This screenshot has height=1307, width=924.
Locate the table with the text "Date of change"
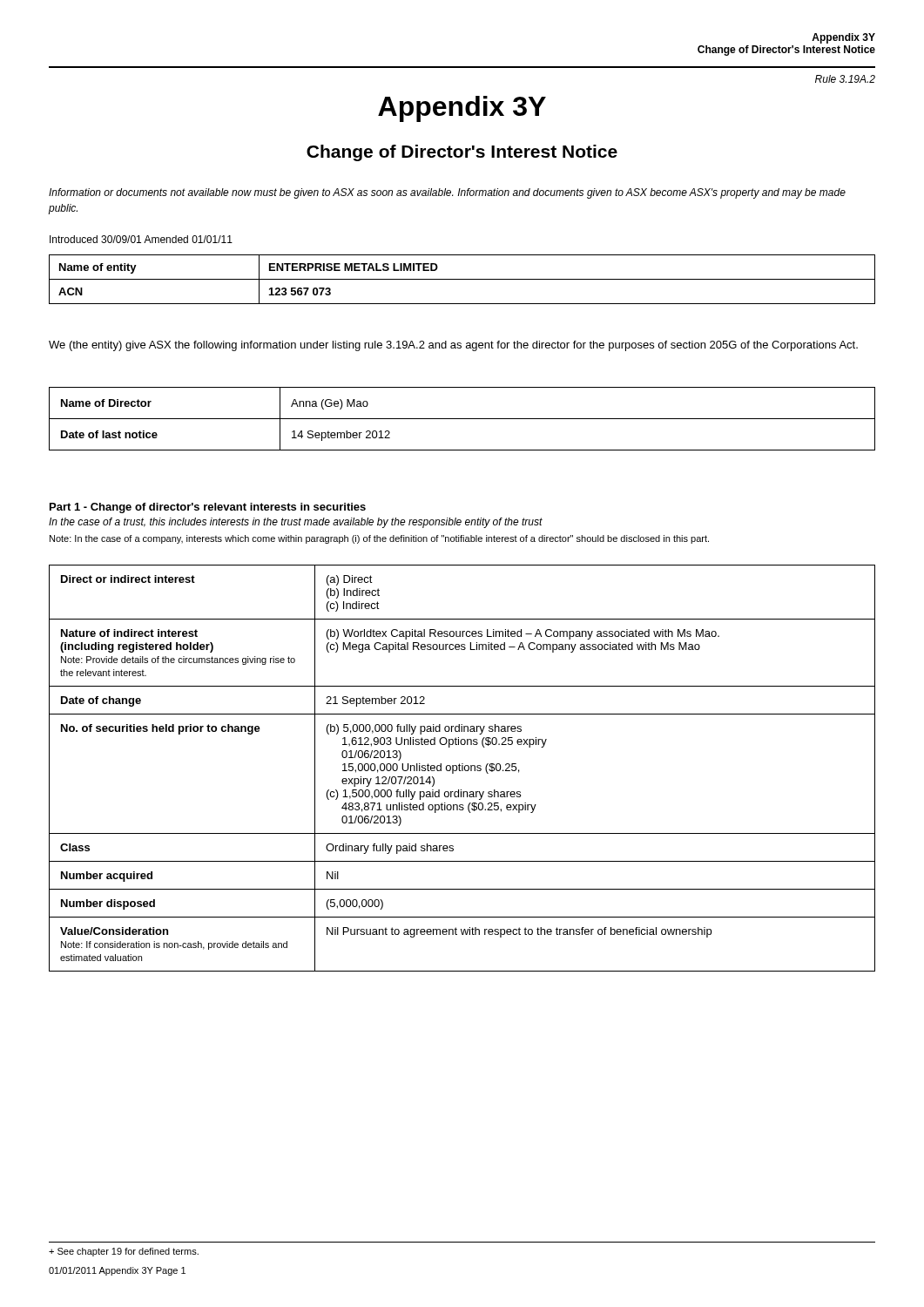462,768
